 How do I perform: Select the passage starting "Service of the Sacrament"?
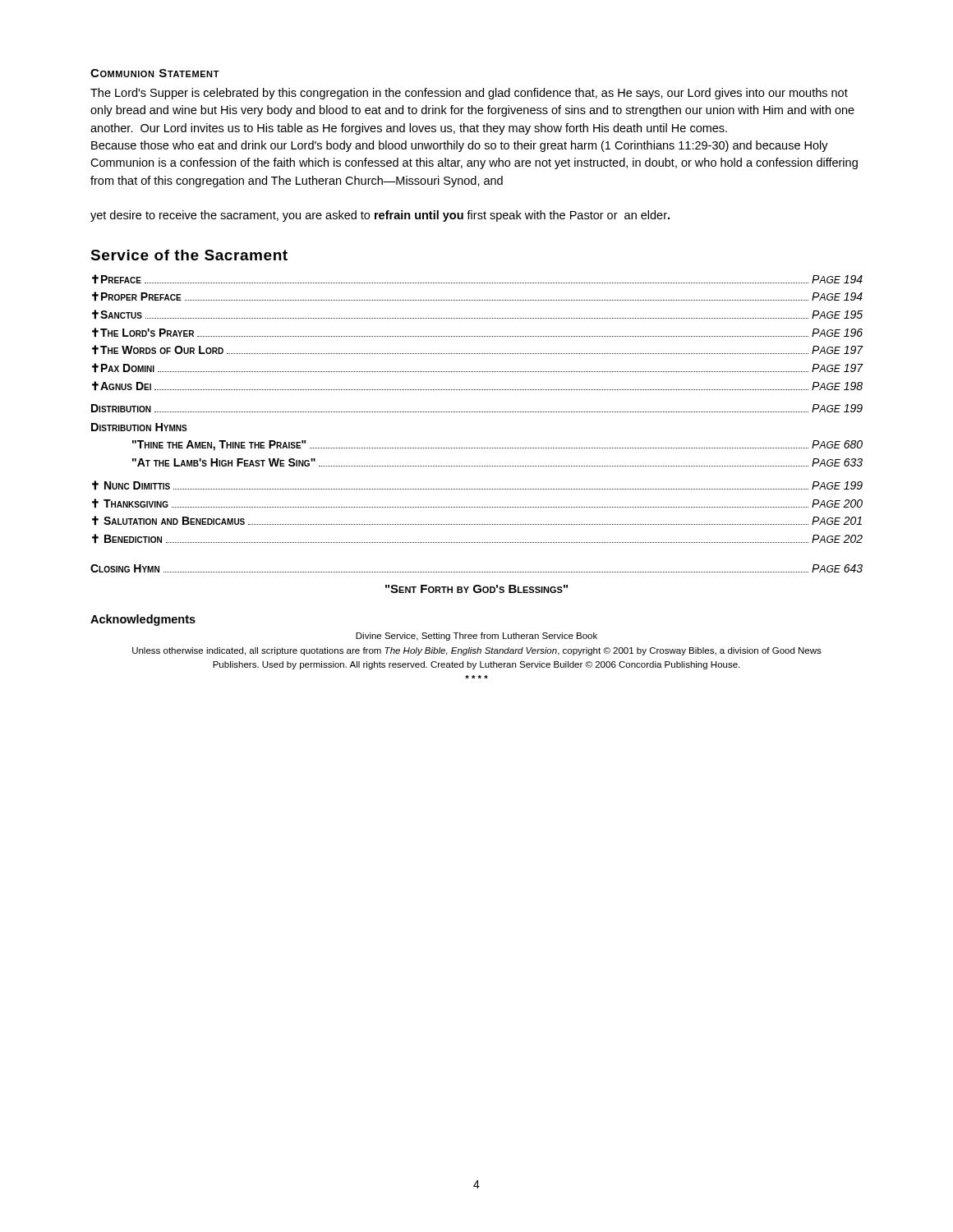pos(189,255)
